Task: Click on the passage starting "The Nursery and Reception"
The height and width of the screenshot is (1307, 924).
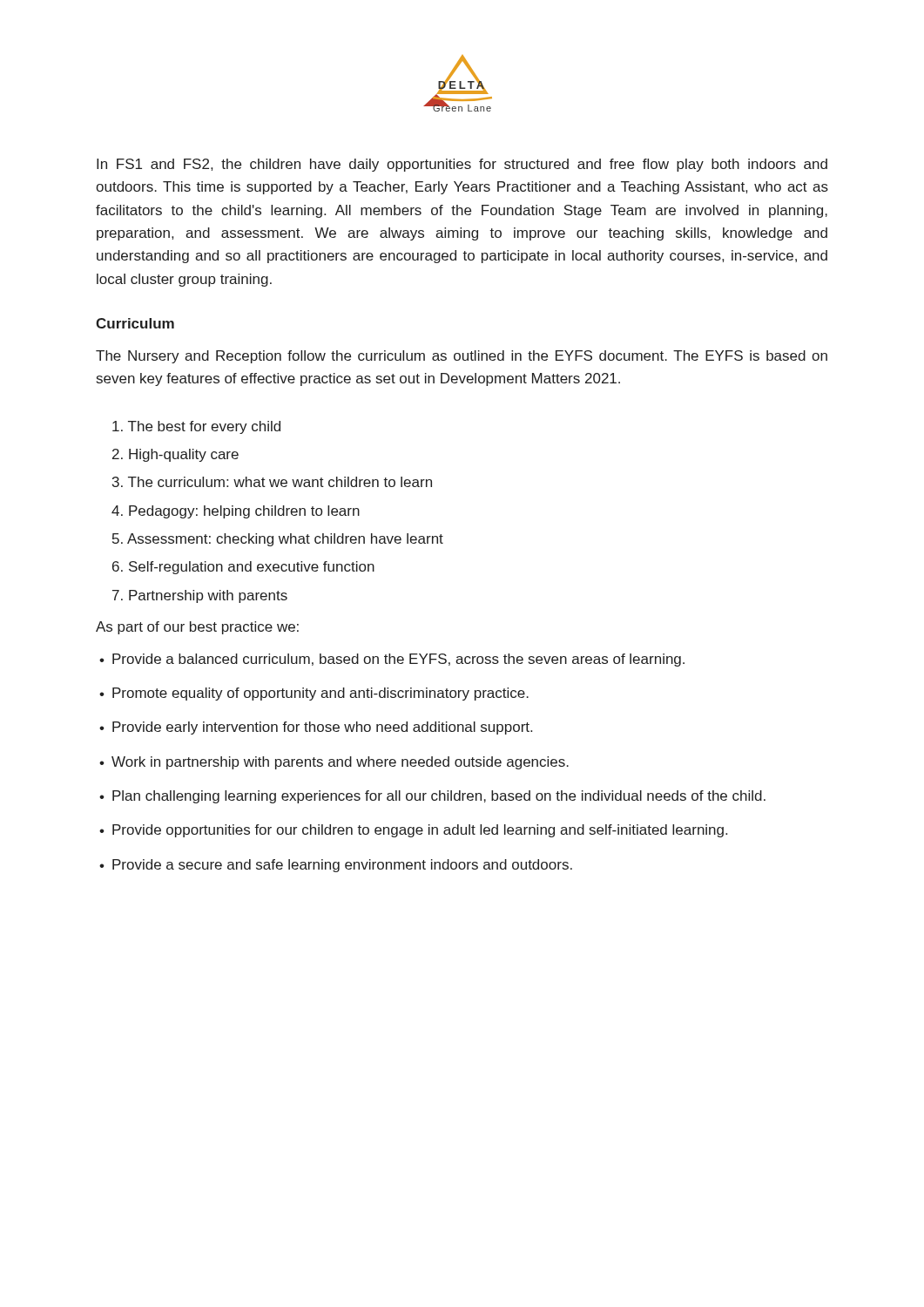Action: pos(462,367)
